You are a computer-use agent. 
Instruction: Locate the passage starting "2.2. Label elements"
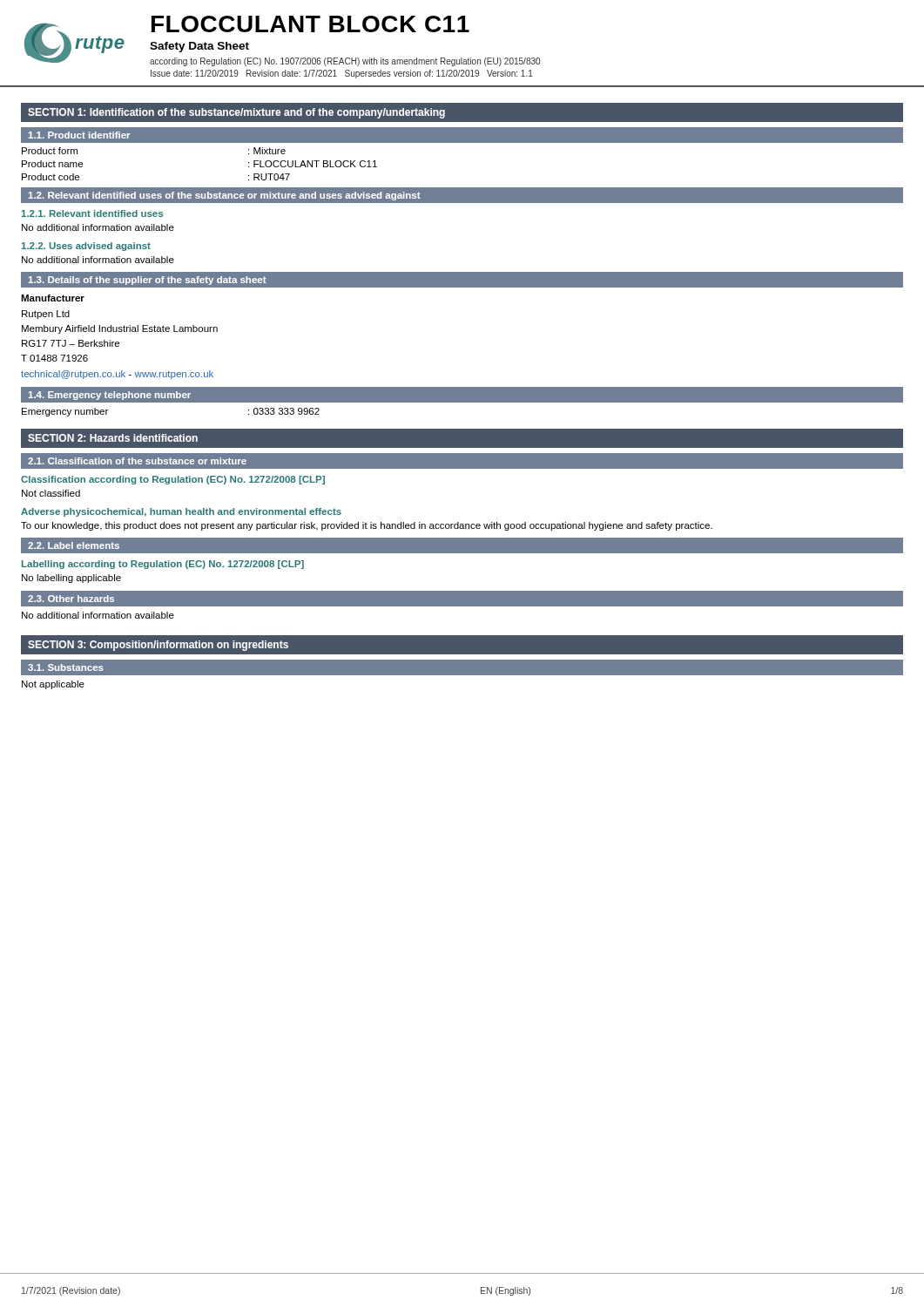coord(74,546)
